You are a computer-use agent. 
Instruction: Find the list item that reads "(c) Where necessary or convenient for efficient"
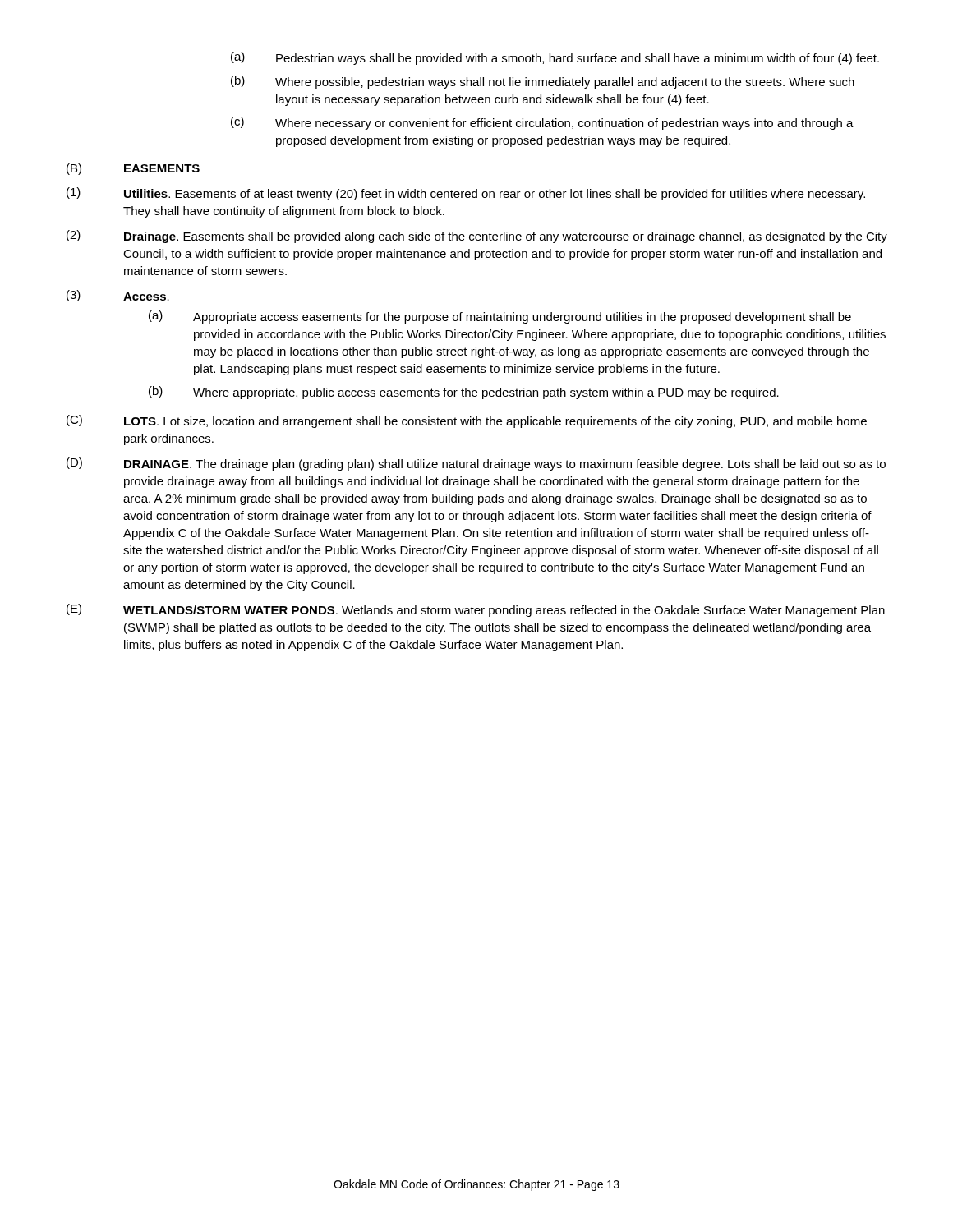559,131
